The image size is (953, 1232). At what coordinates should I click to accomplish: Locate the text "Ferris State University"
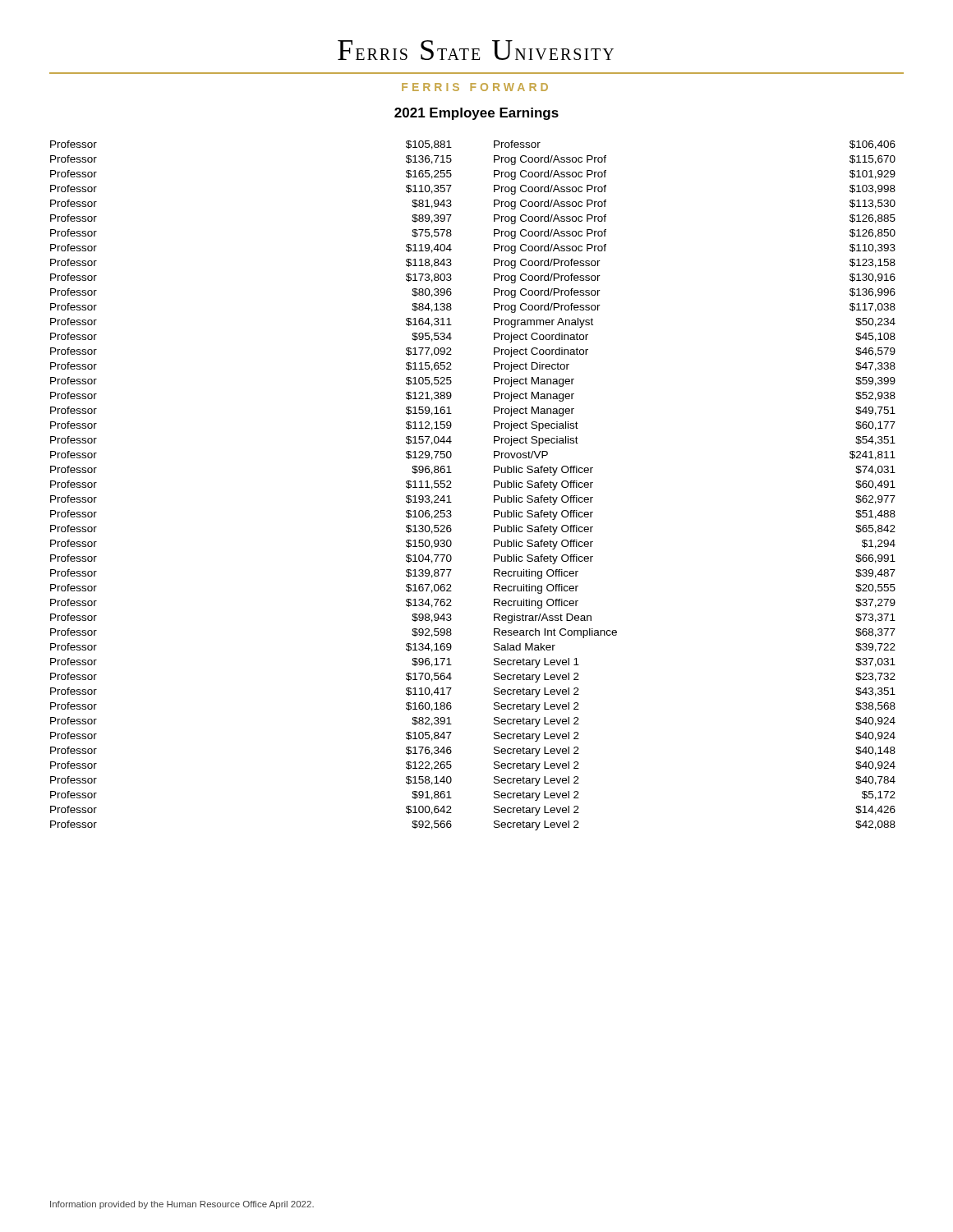click(476, 50)
